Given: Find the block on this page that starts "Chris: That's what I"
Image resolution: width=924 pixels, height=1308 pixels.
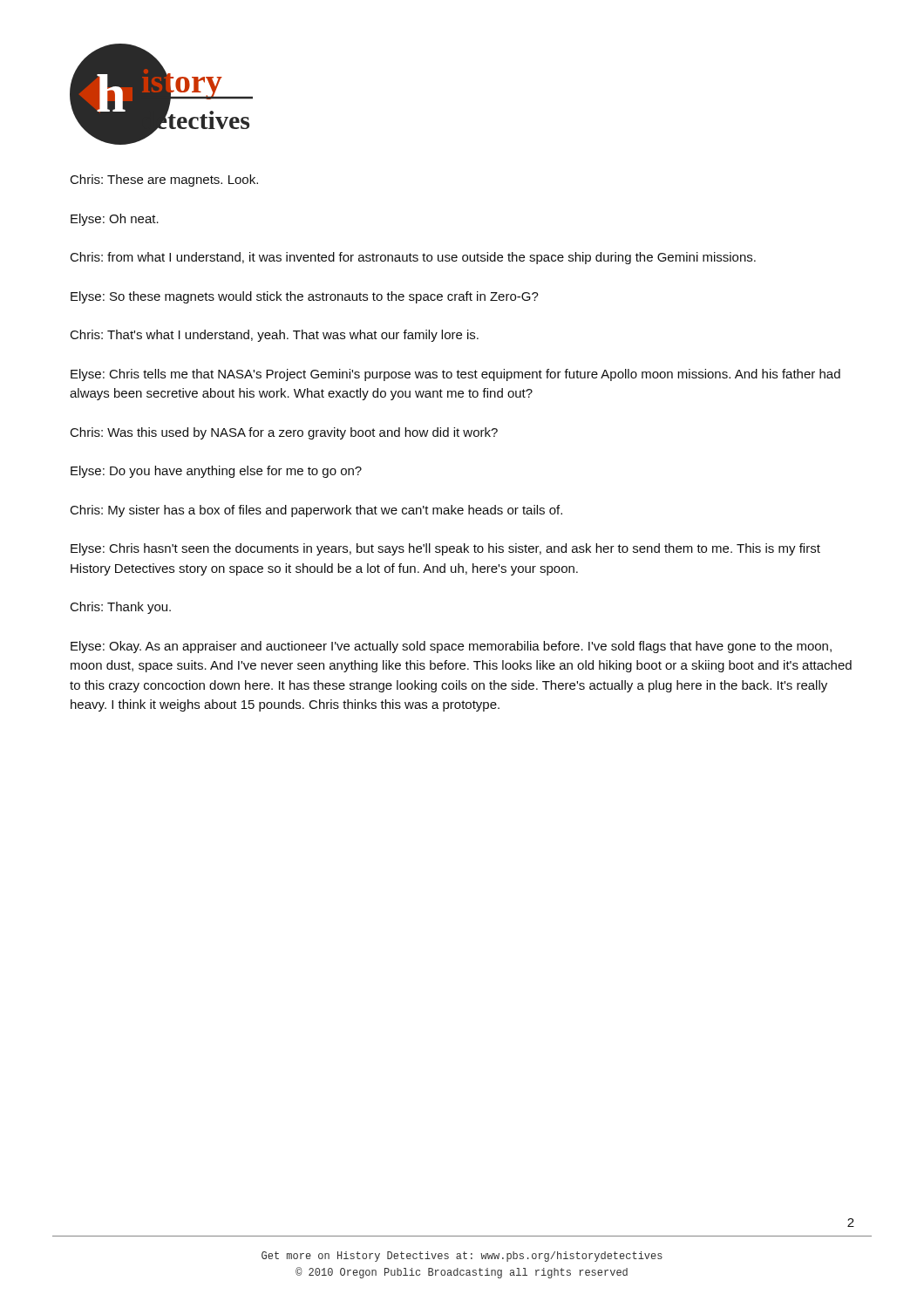Looking at the screenshot, I should 275,334.
